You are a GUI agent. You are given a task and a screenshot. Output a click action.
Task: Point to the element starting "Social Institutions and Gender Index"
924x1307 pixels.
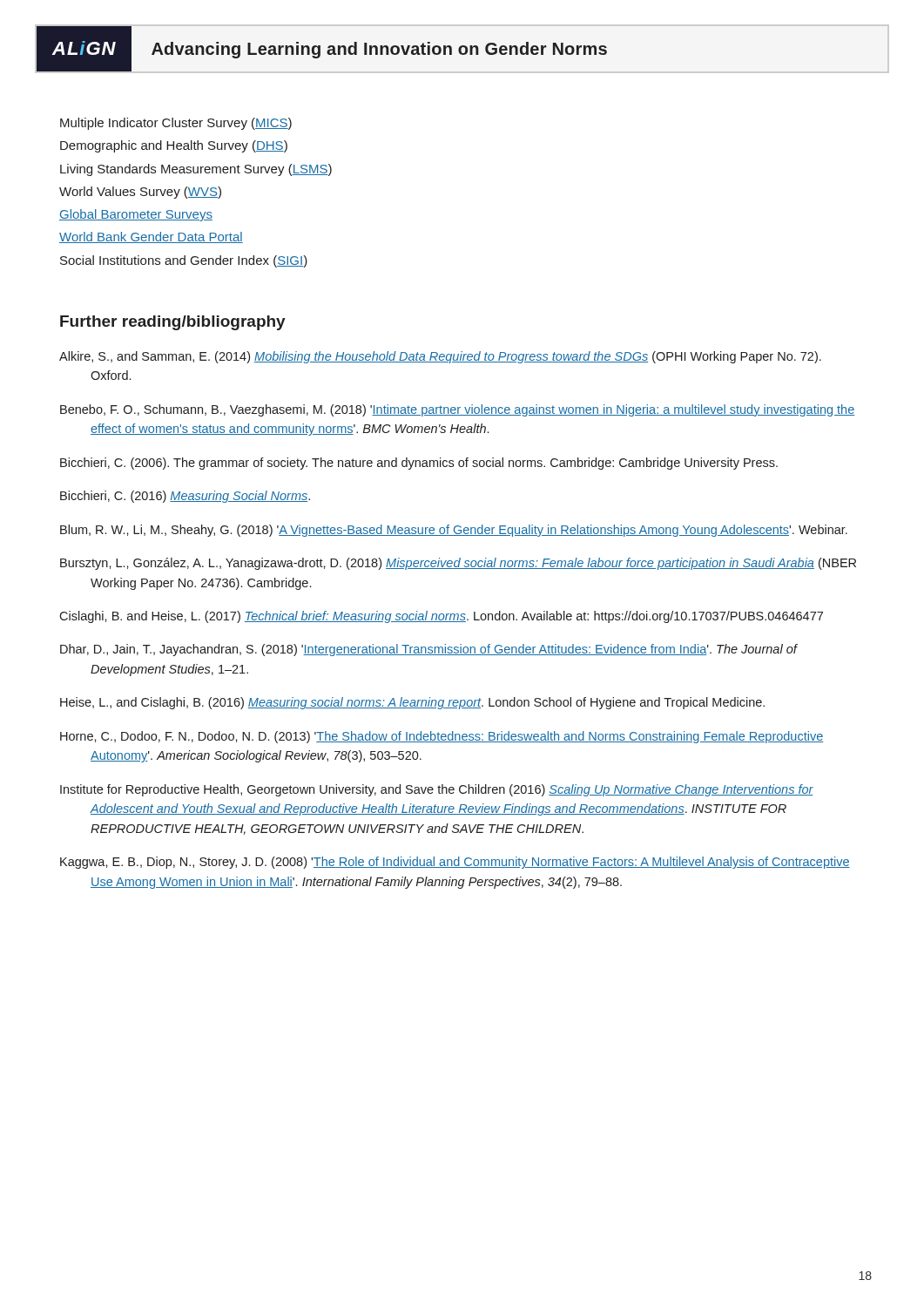[x=183, y=260]
